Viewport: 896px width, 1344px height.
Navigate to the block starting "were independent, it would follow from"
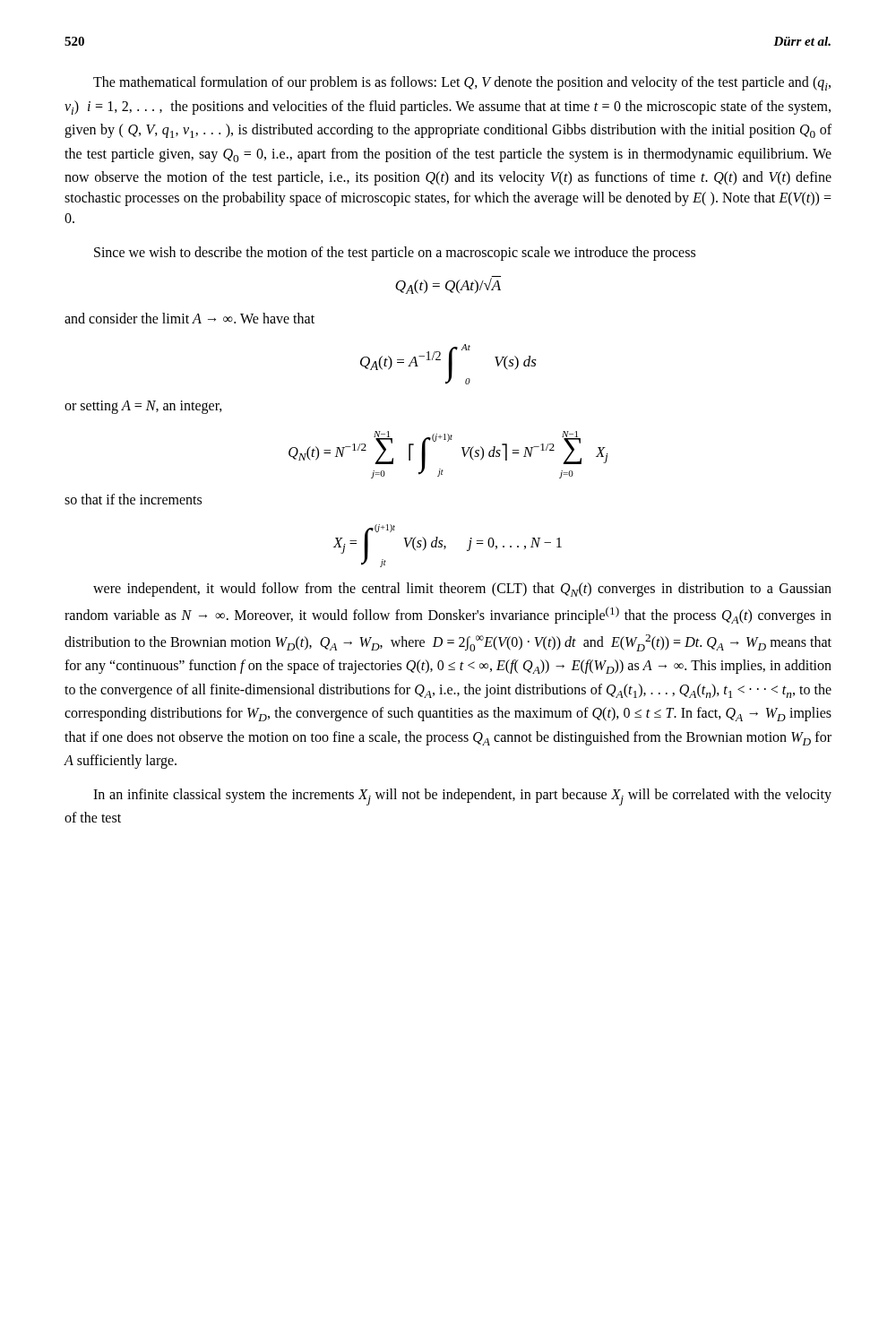[448, 675]
